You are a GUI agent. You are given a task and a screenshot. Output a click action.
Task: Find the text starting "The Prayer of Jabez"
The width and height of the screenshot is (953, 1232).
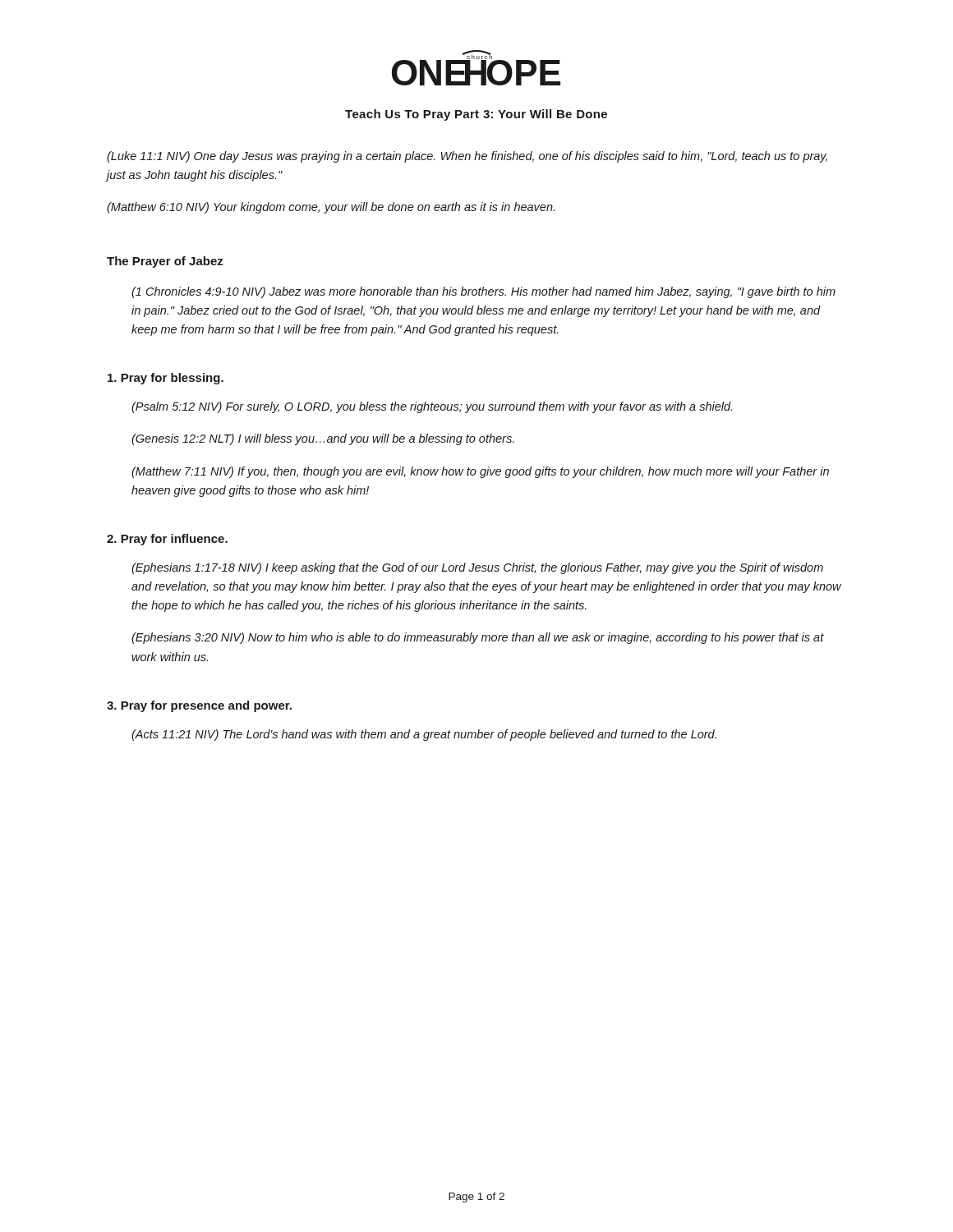click(x=165, y=260)
